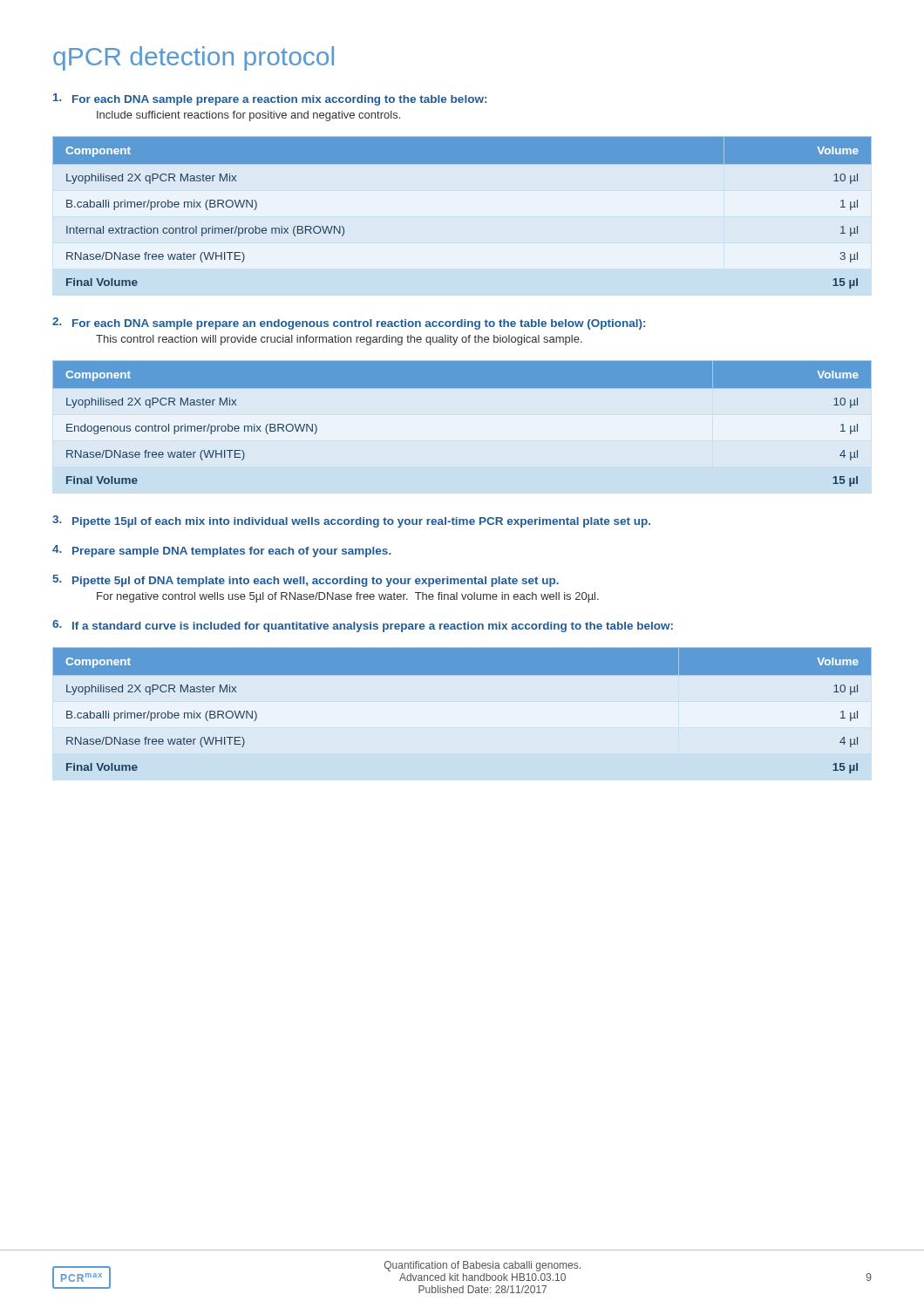The image size is (924, 1308).
Task: Select the list item with the text "2. For each DNA sample prepare"
Action: 459,331
